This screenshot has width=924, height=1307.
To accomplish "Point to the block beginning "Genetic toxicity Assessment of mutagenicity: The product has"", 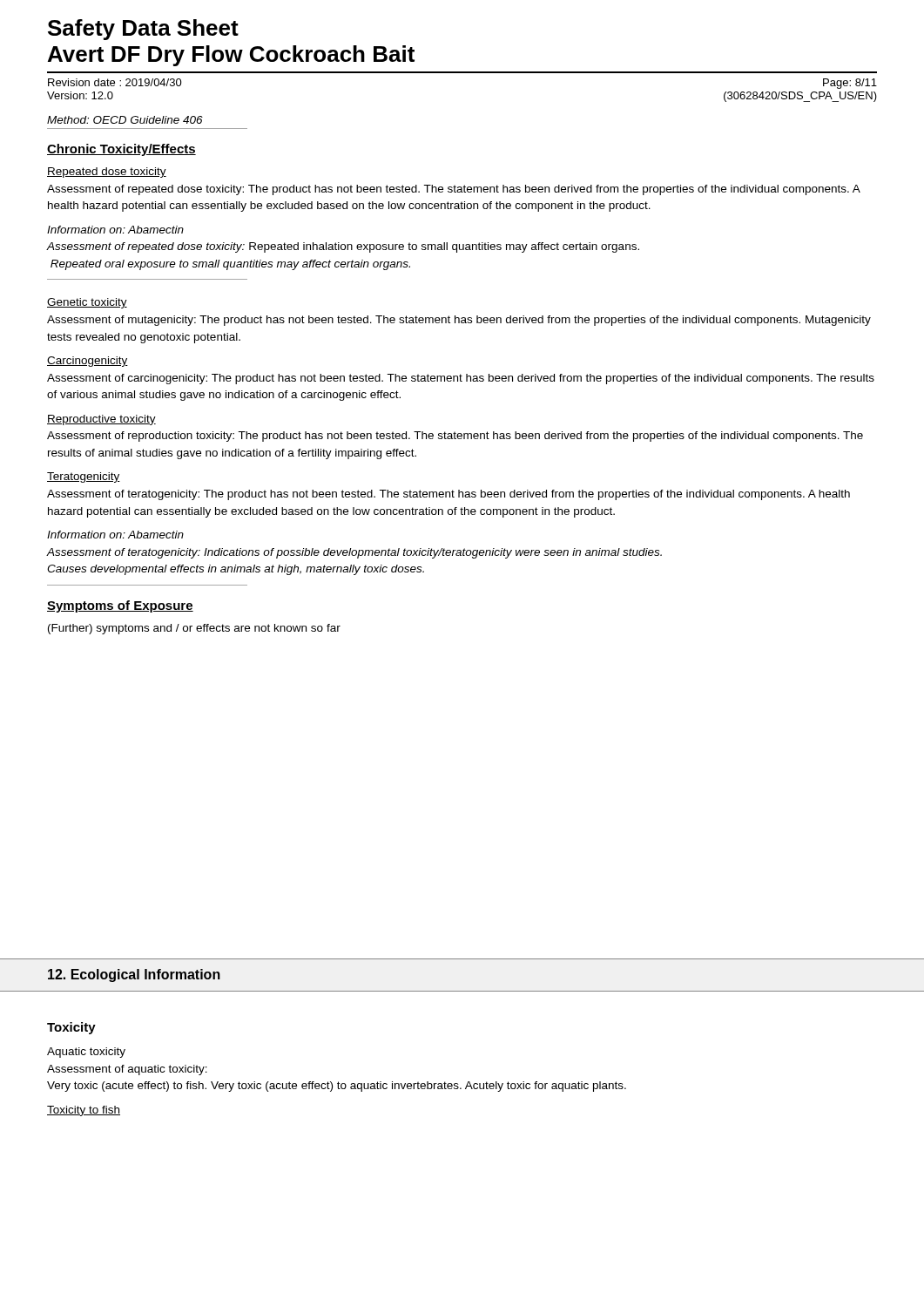I will click(x=459, y=319).
